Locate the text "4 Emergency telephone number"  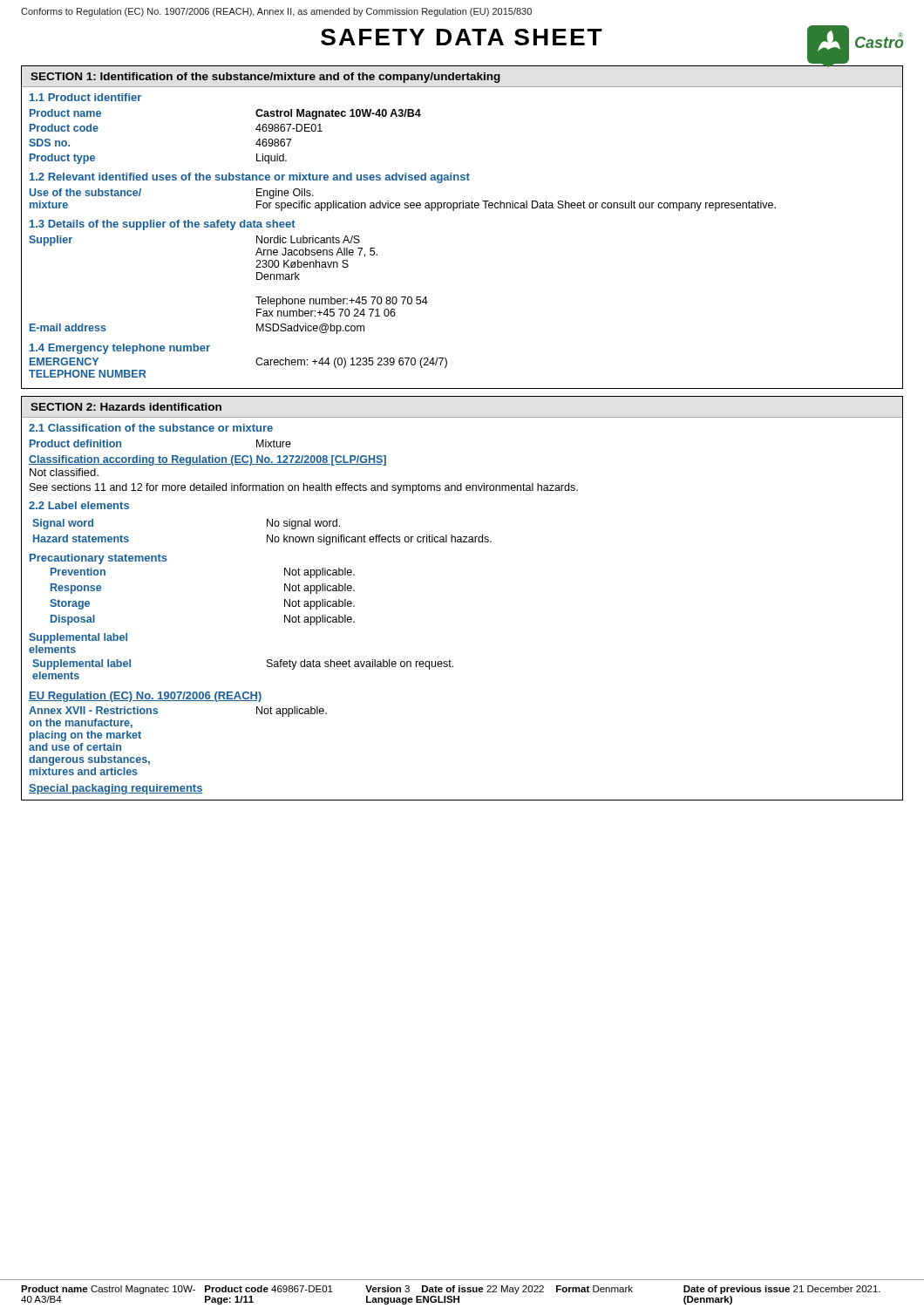(x=119, y=348)
